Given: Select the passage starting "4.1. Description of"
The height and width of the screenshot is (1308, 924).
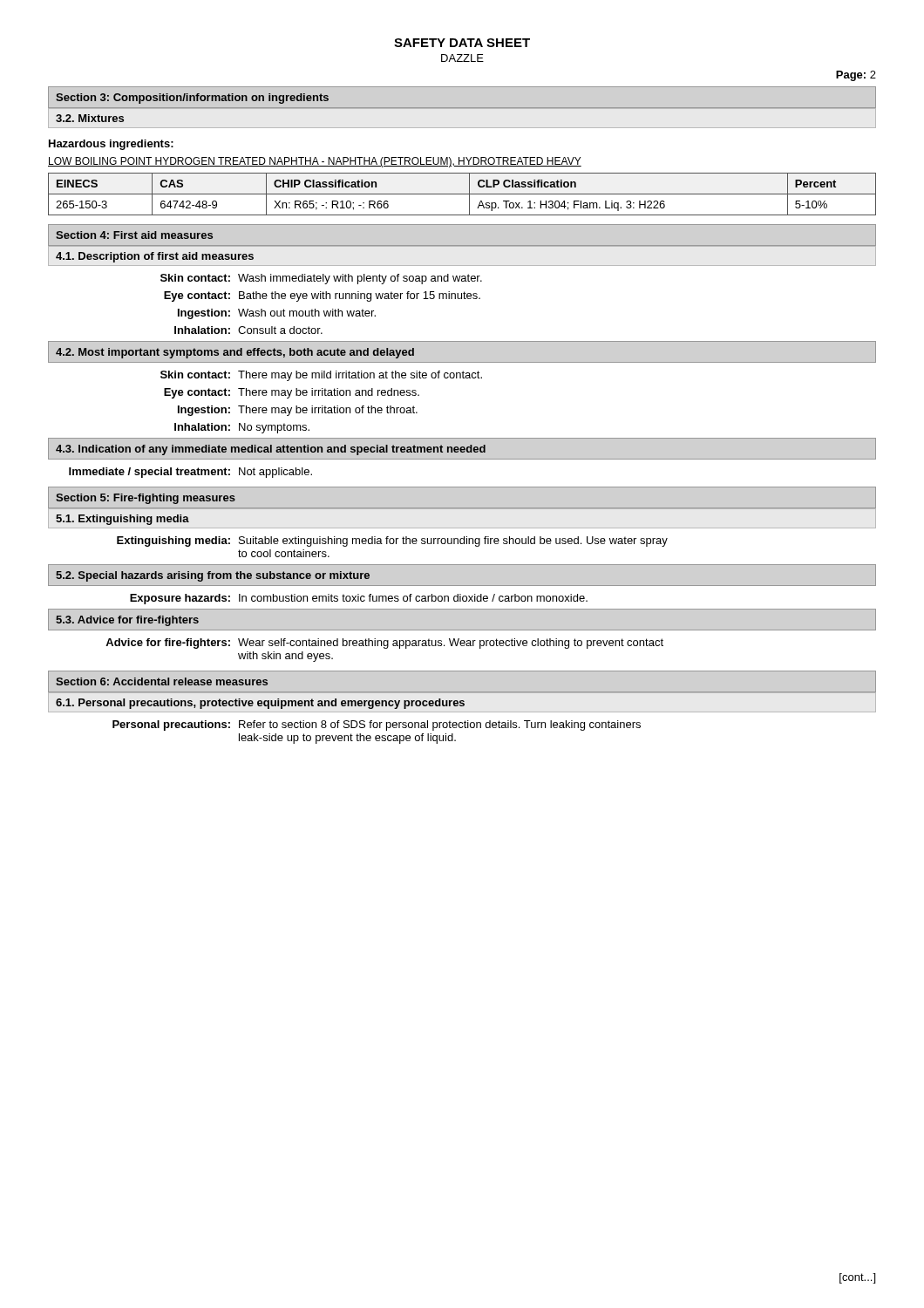Looking at the screenshot, I should tap(155, 256).
